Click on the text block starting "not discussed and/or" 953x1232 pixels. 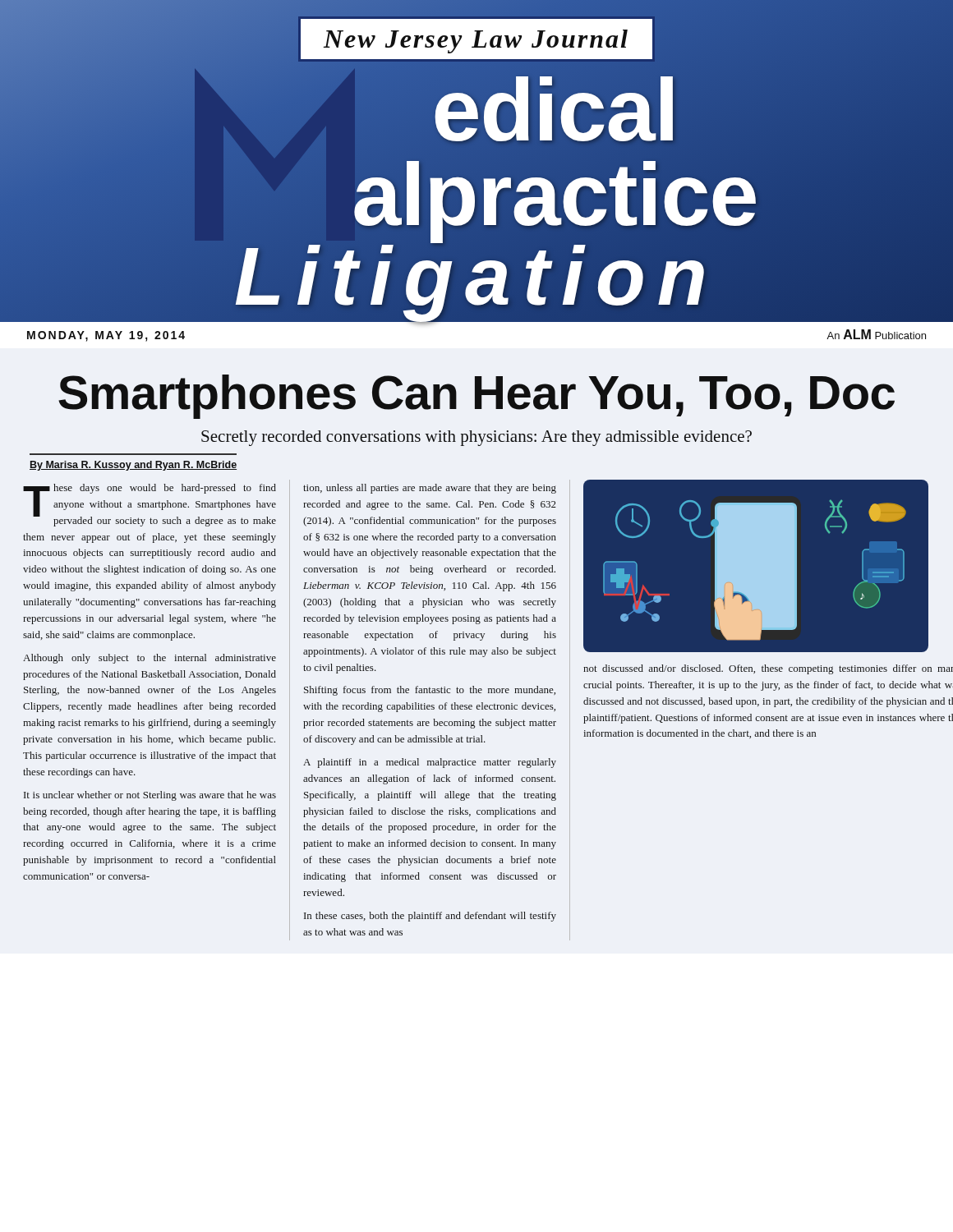[x=768, y=701]
